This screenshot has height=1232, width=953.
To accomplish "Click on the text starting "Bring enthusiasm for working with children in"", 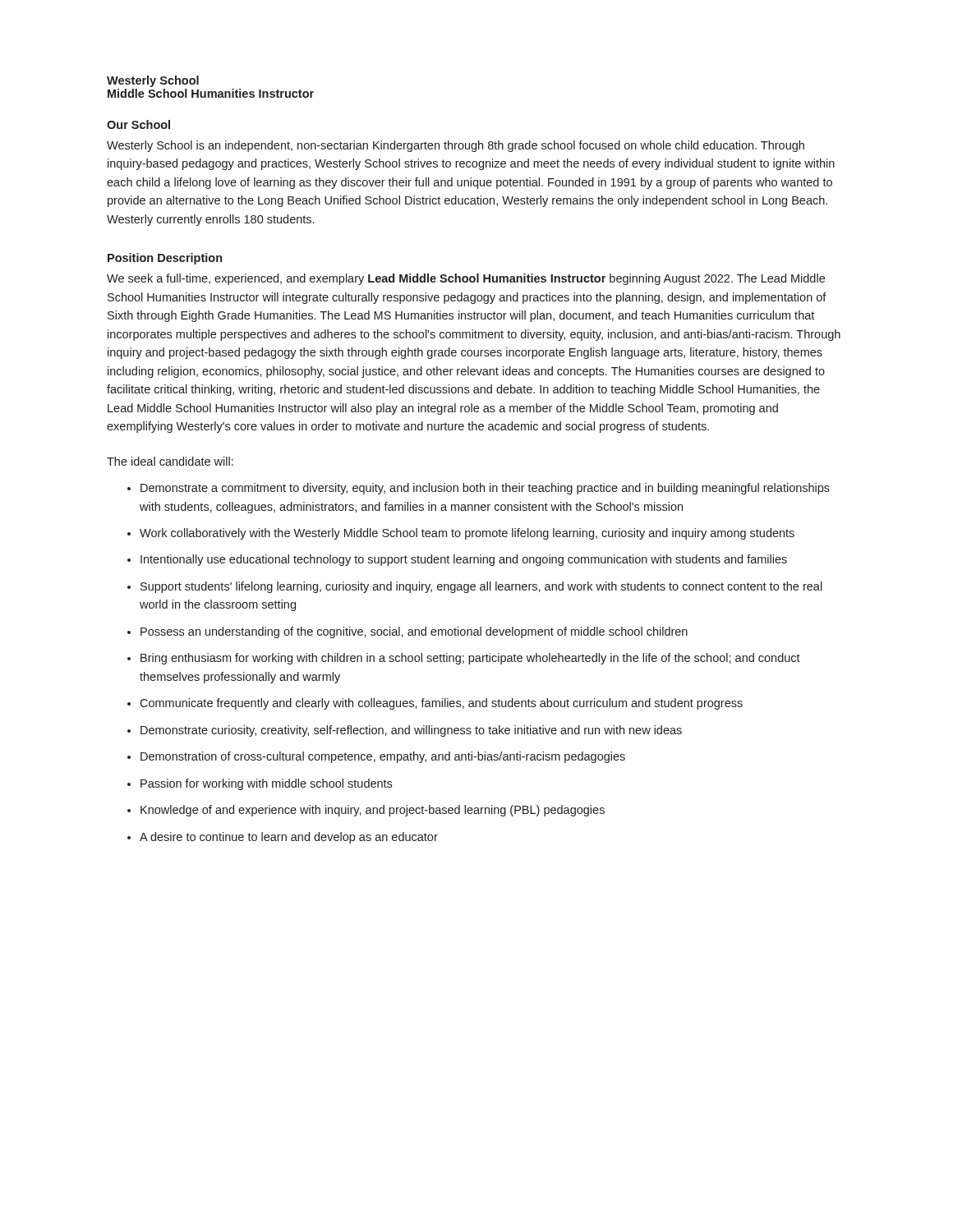I will pos(470,667).
